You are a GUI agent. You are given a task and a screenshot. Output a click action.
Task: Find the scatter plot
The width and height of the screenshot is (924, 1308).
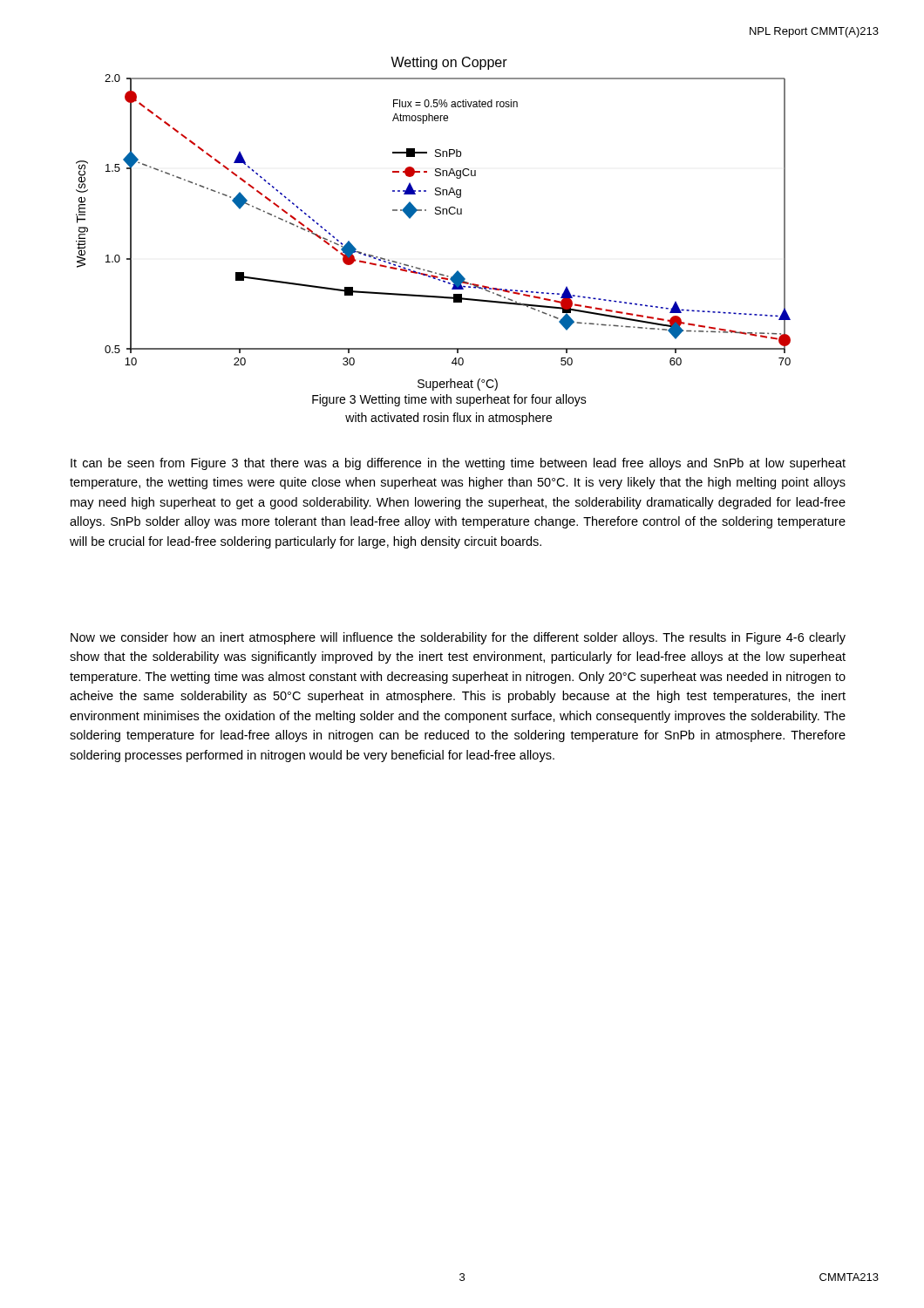click(449, 224)
